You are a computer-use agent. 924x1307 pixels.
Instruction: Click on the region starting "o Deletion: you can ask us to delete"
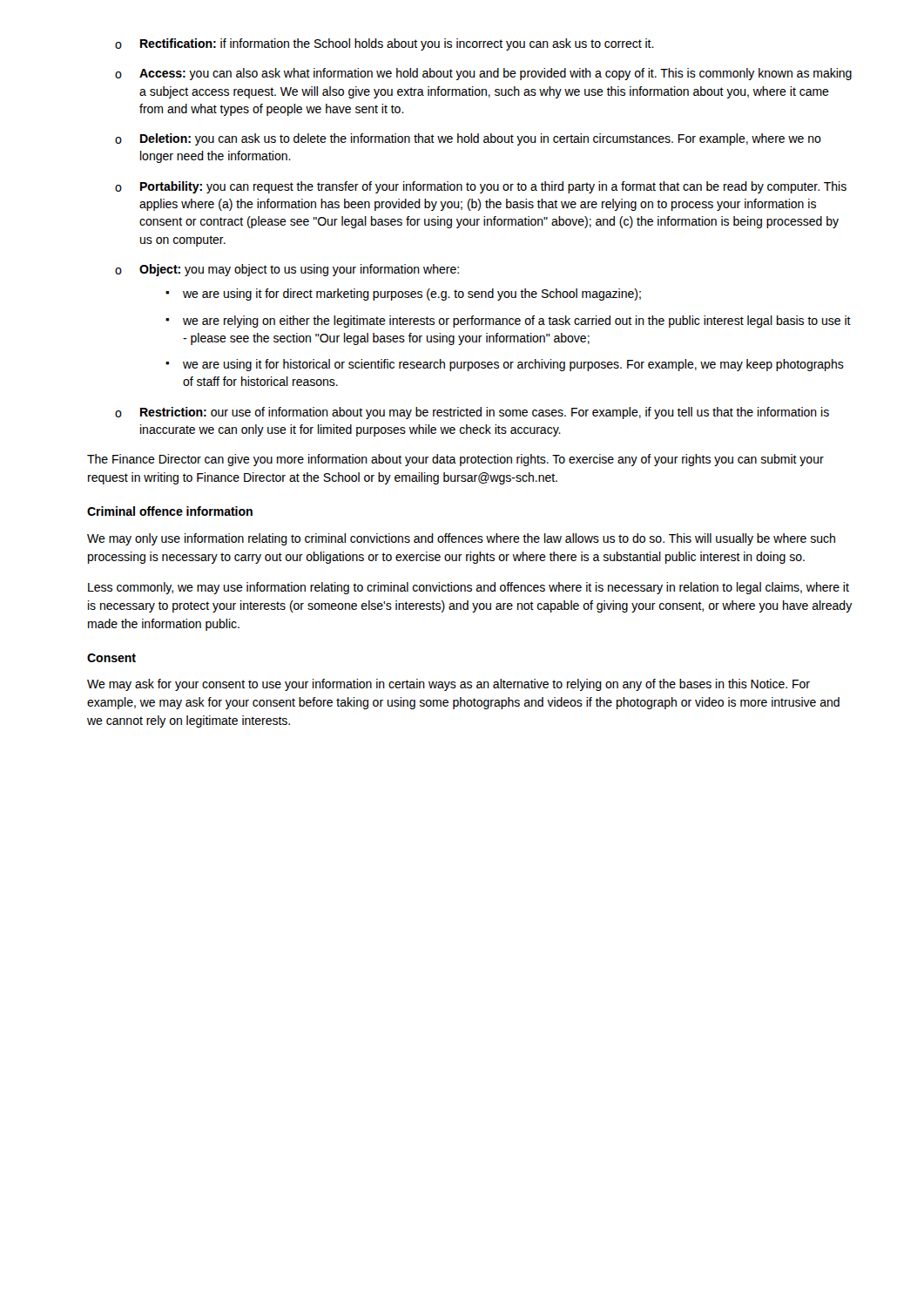point(480,147)
